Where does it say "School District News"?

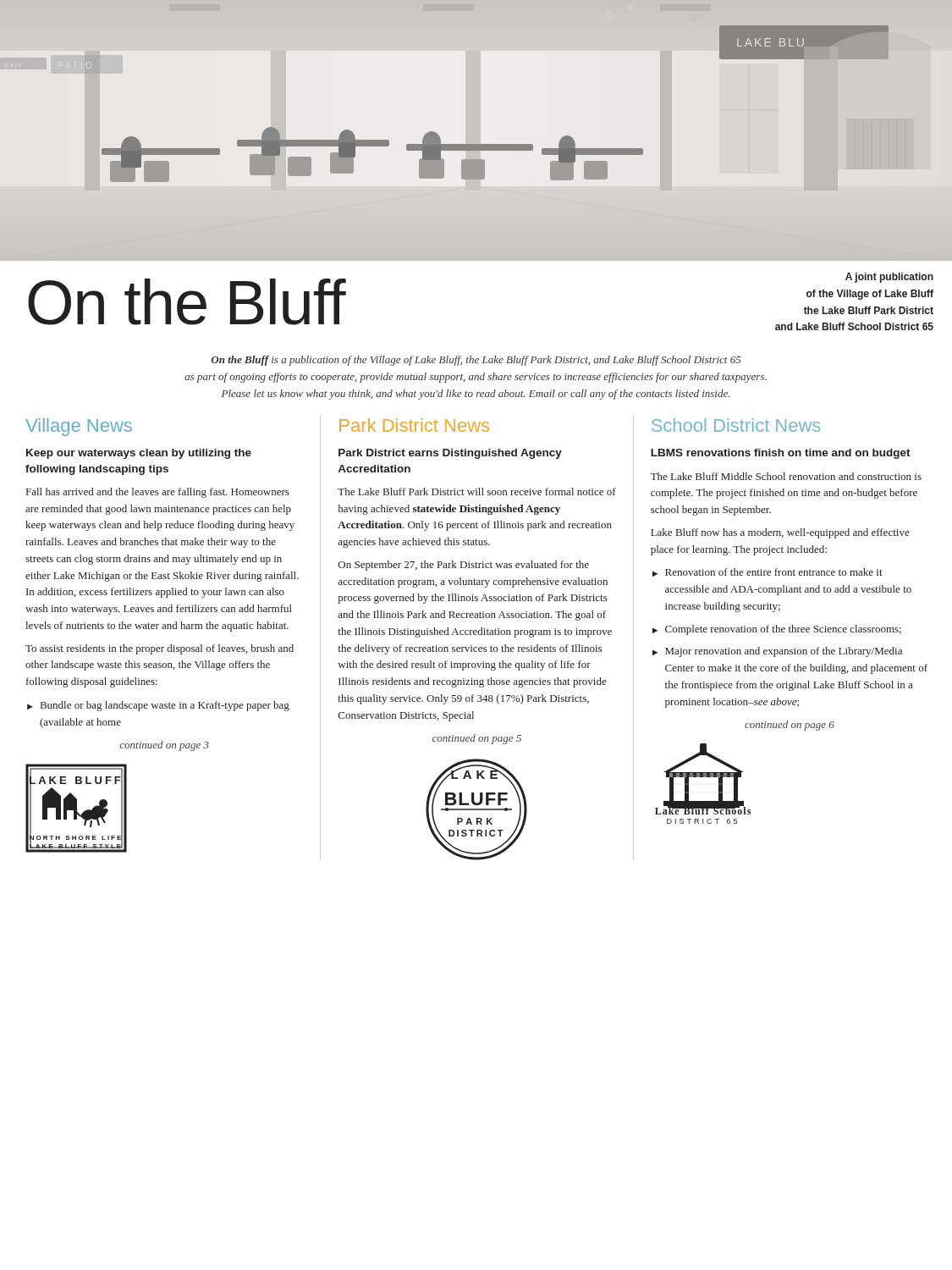[736, 425]
